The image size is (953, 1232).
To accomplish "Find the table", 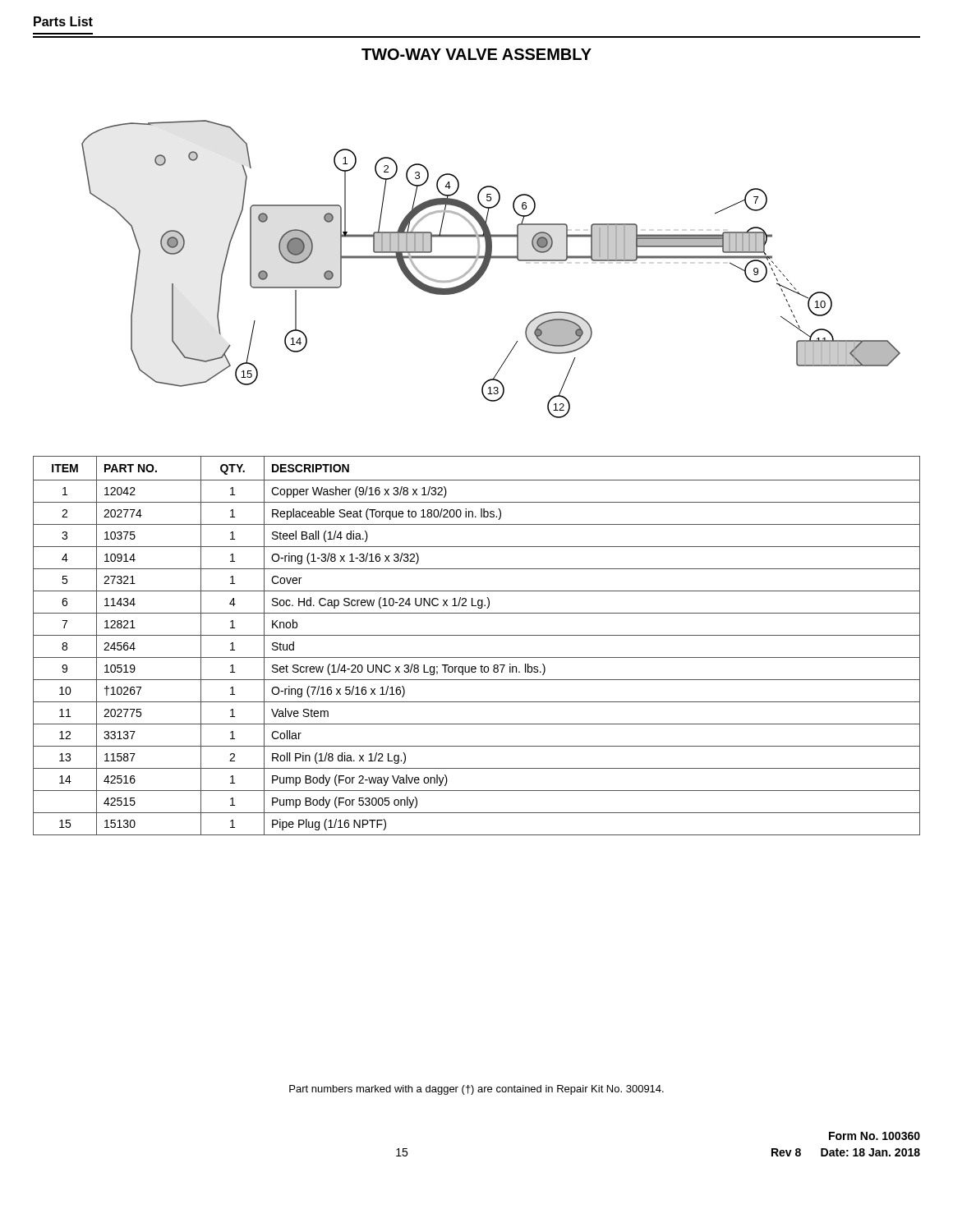I will (476, 646).
